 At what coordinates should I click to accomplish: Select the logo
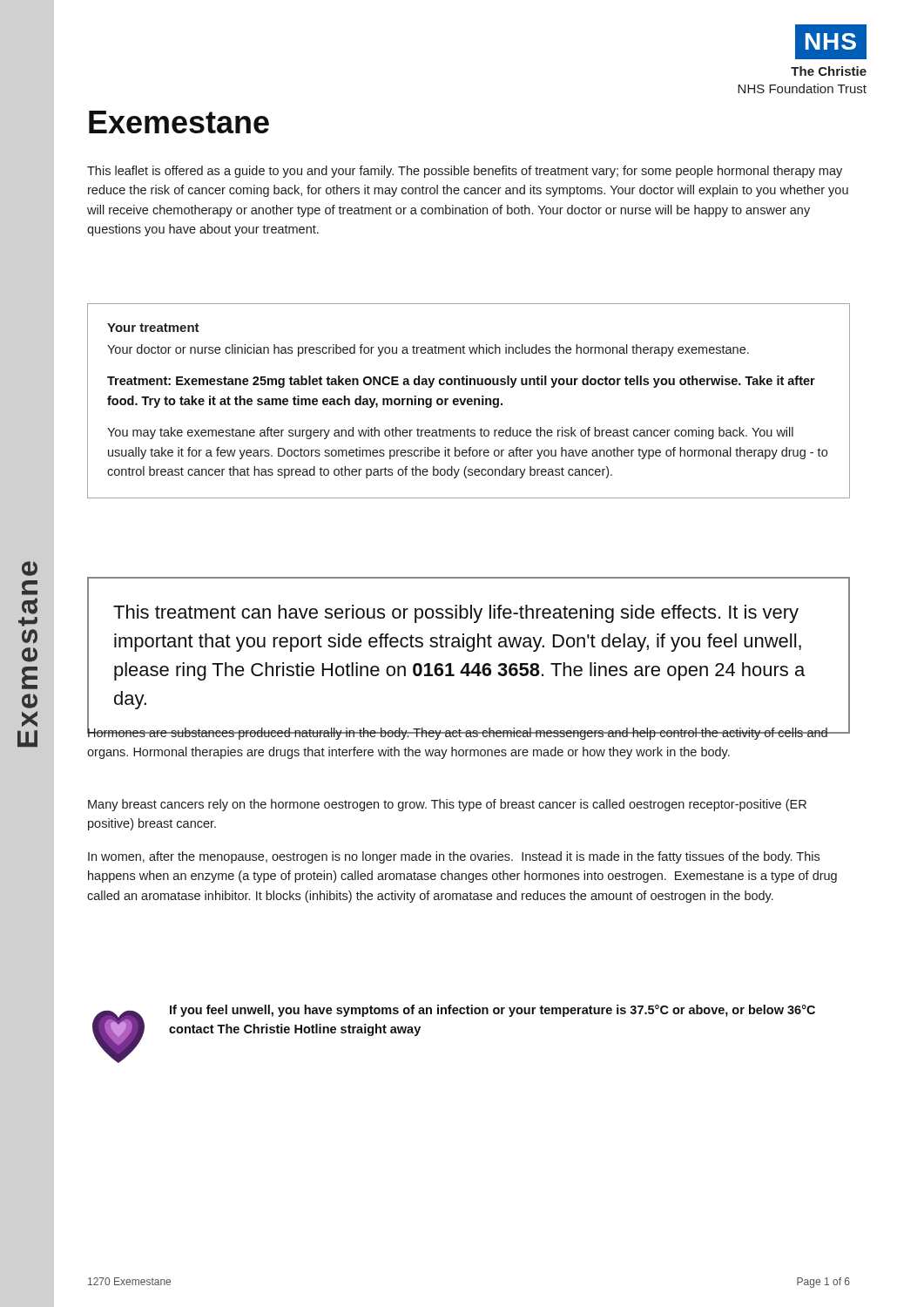tap(118, 1039)
